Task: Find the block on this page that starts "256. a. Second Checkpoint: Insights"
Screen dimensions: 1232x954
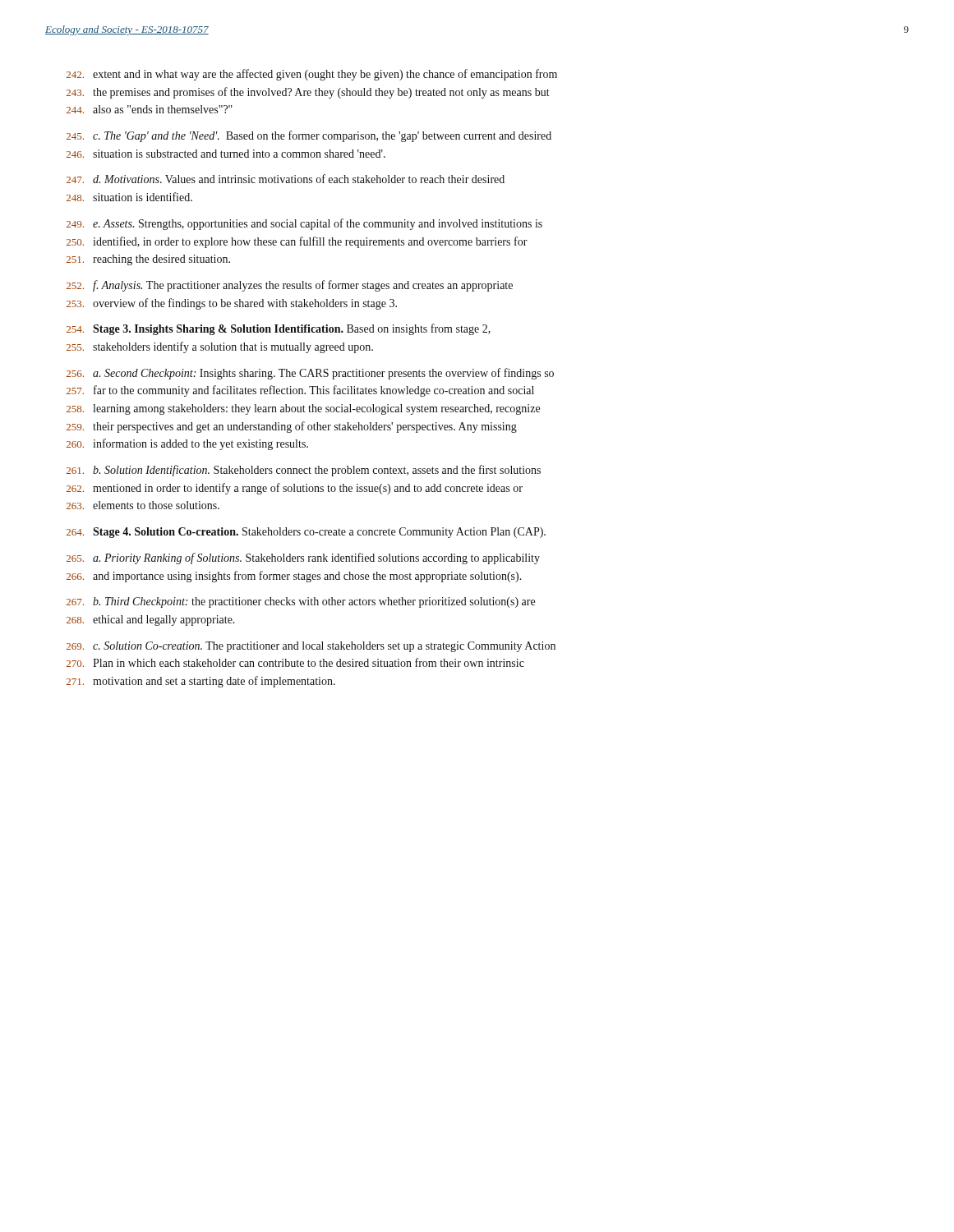Action: pos(300,373)
